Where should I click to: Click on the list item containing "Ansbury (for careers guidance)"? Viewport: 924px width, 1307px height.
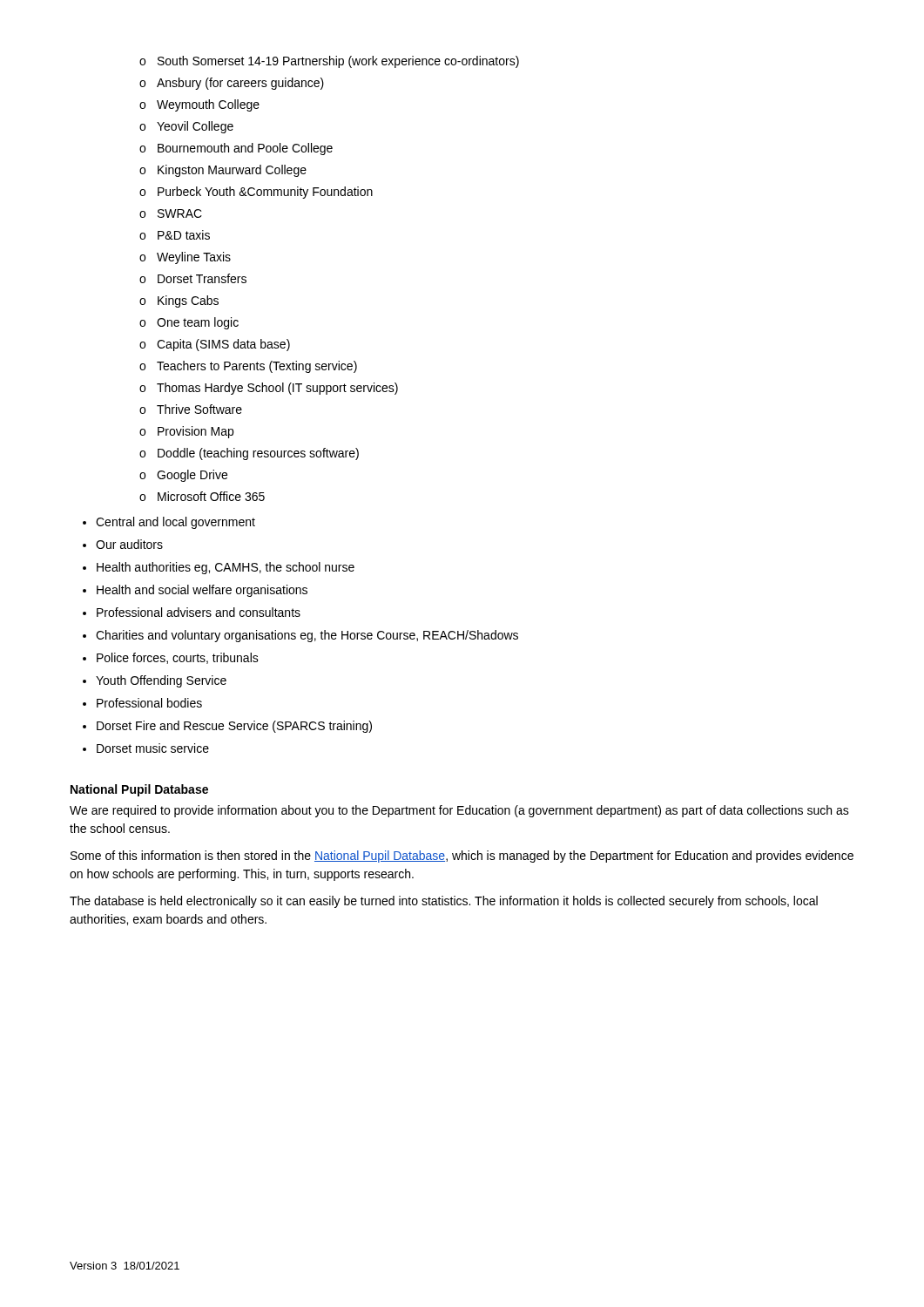click(x=240, y=83)
